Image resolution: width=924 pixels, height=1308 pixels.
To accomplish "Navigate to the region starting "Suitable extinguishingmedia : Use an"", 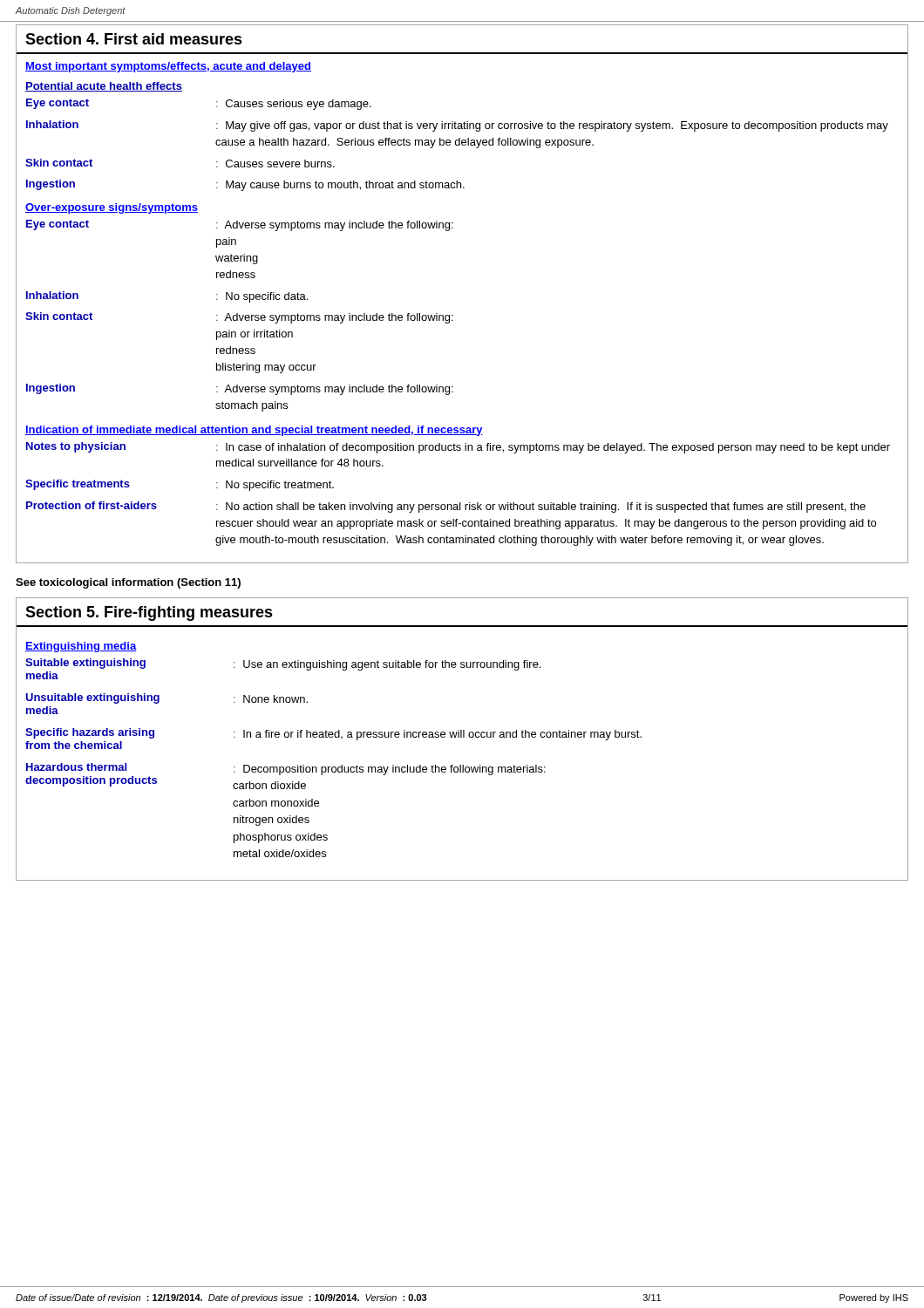I will click(x=462, y=668).
